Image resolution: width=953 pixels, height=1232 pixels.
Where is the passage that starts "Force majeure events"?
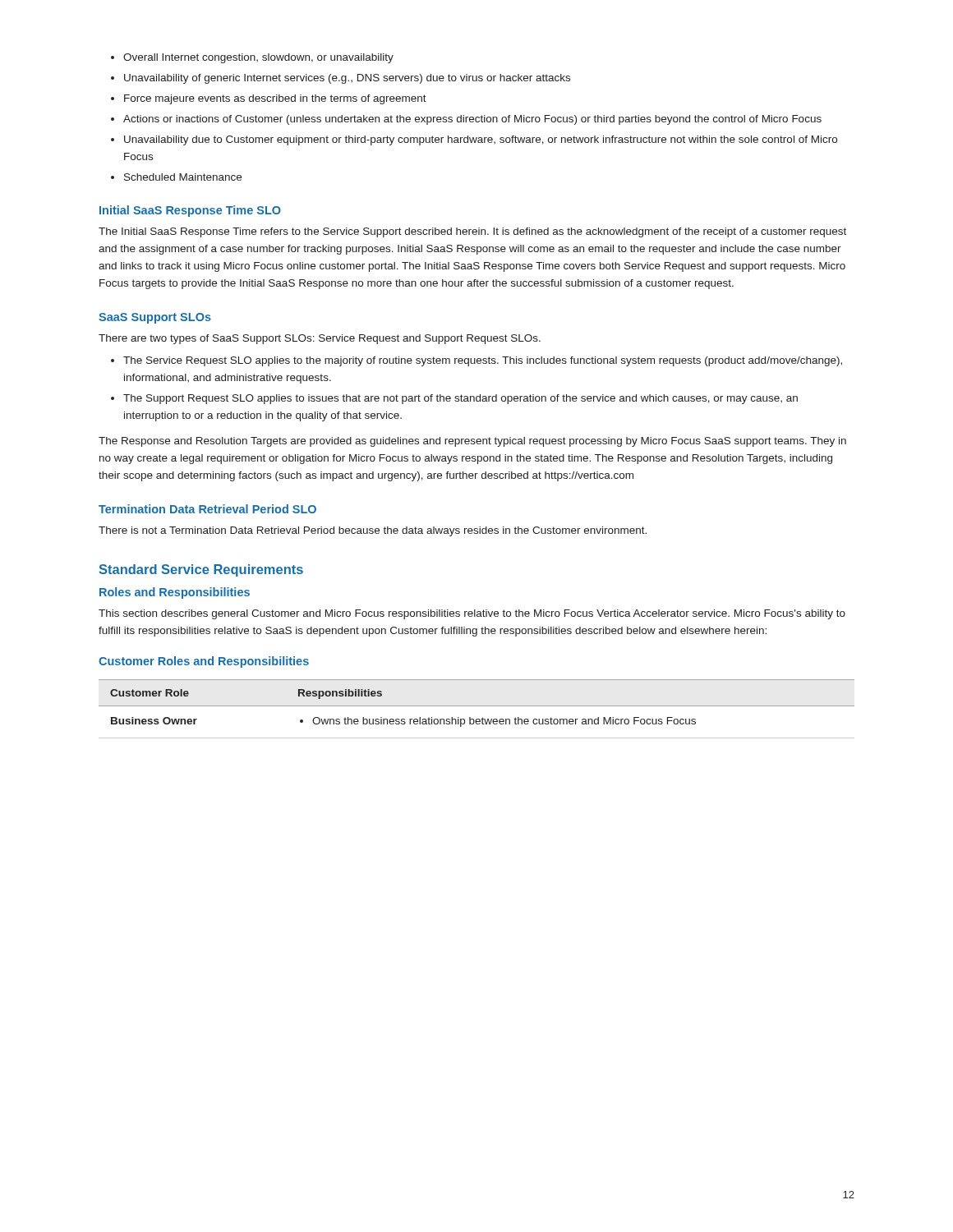pyautogui.click(x=275, y=98)
